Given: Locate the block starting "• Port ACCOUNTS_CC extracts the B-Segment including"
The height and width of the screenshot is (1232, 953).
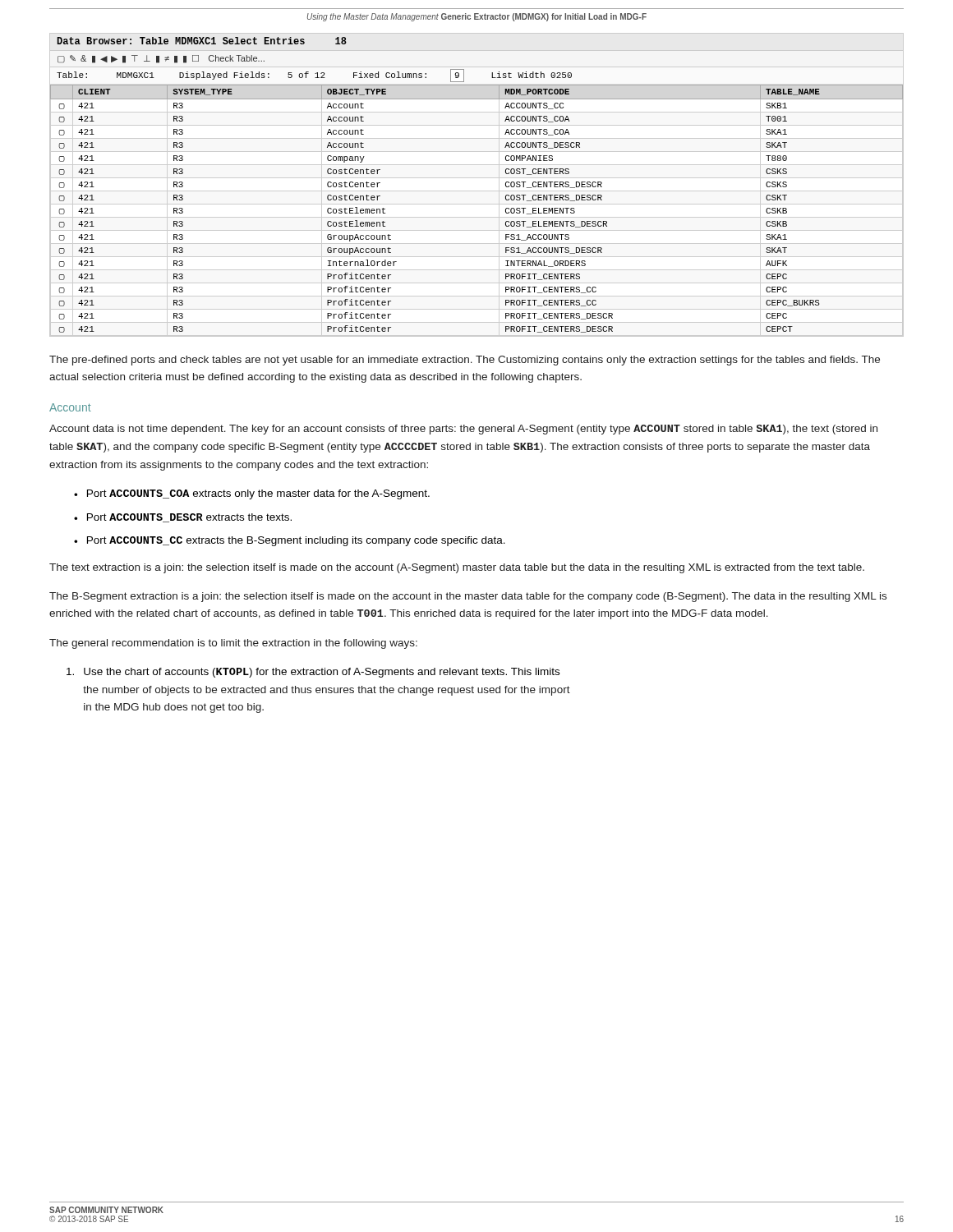Looking at the screenshot, I should tap(290, 542).
